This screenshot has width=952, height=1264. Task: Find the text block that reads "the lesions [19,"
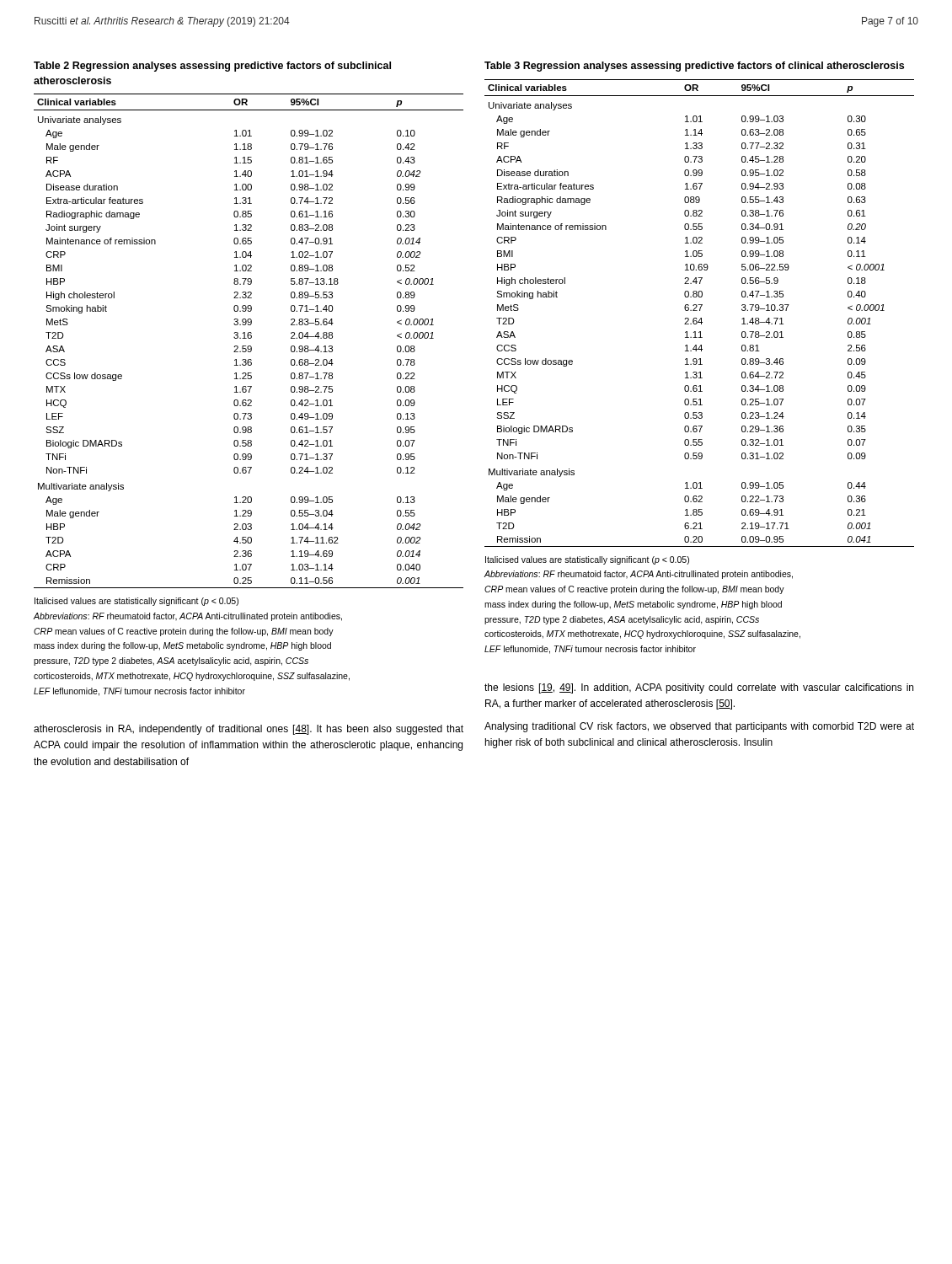[x=699, y=696]
